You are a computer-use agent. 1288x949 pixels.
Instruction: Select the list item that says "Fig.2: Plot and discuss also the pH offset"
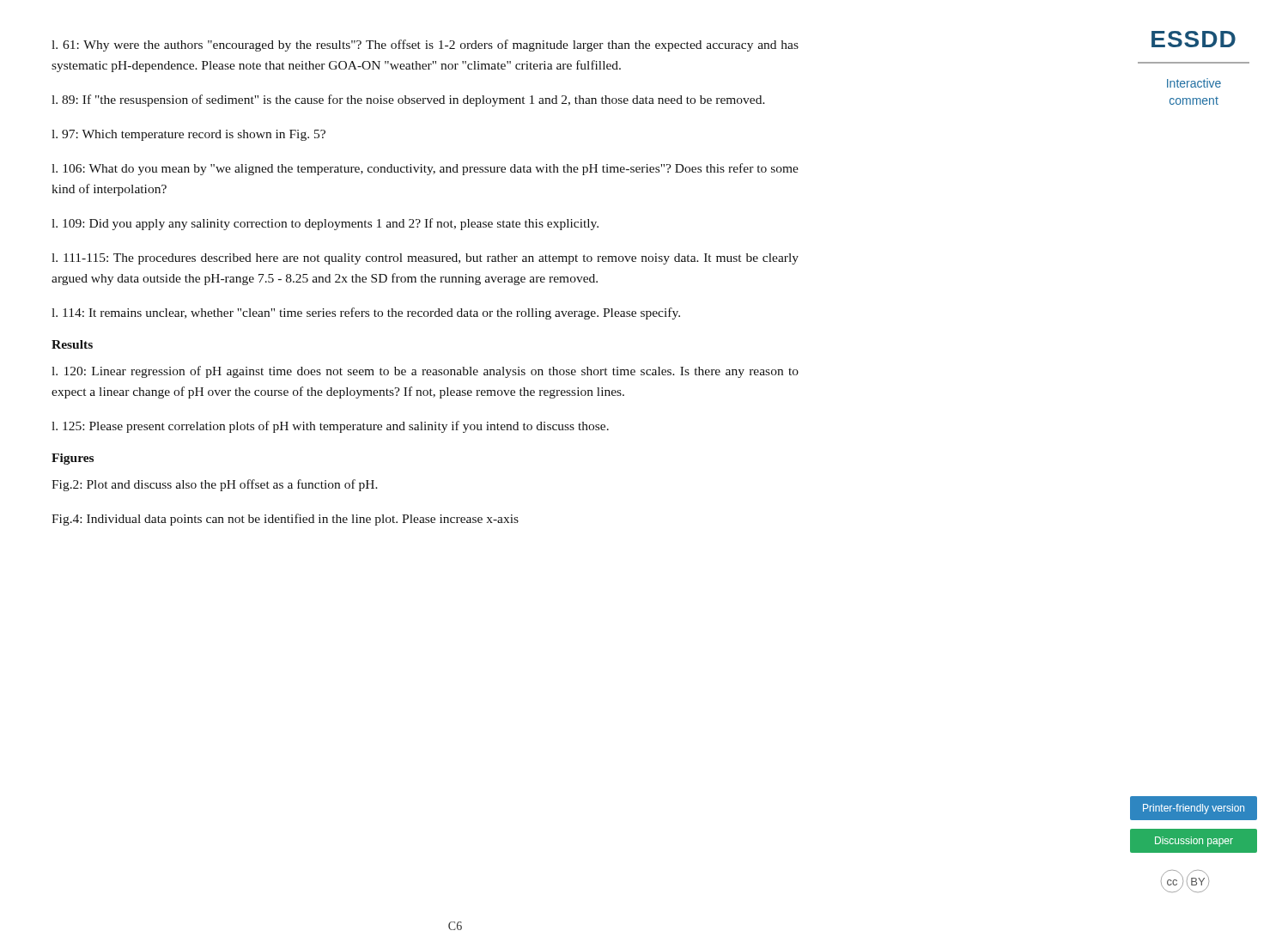pyautogui.click(x=215, y=484)
